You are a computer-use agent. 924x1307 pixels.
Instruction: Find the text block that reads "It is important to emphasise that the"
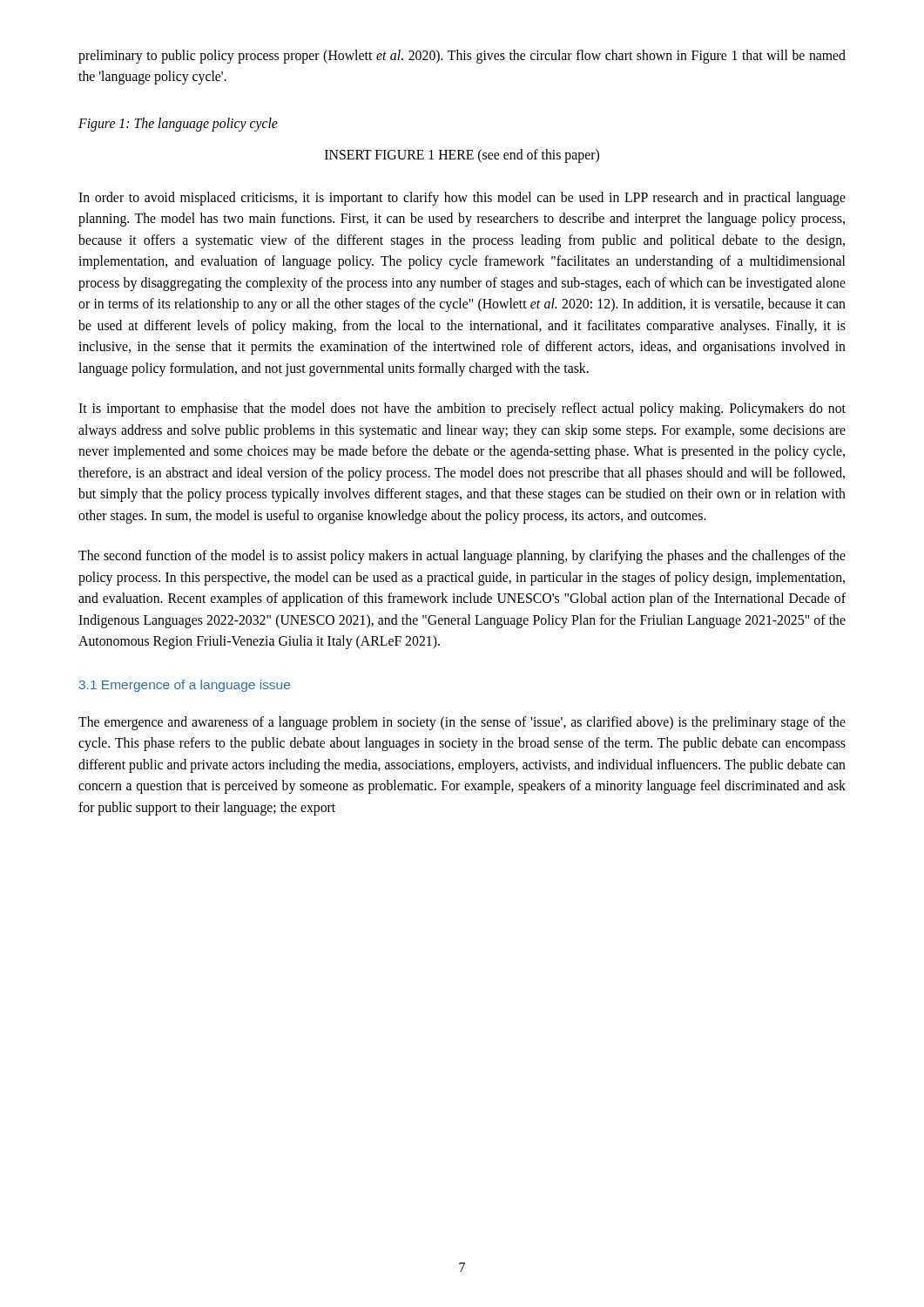click(462, 462)
